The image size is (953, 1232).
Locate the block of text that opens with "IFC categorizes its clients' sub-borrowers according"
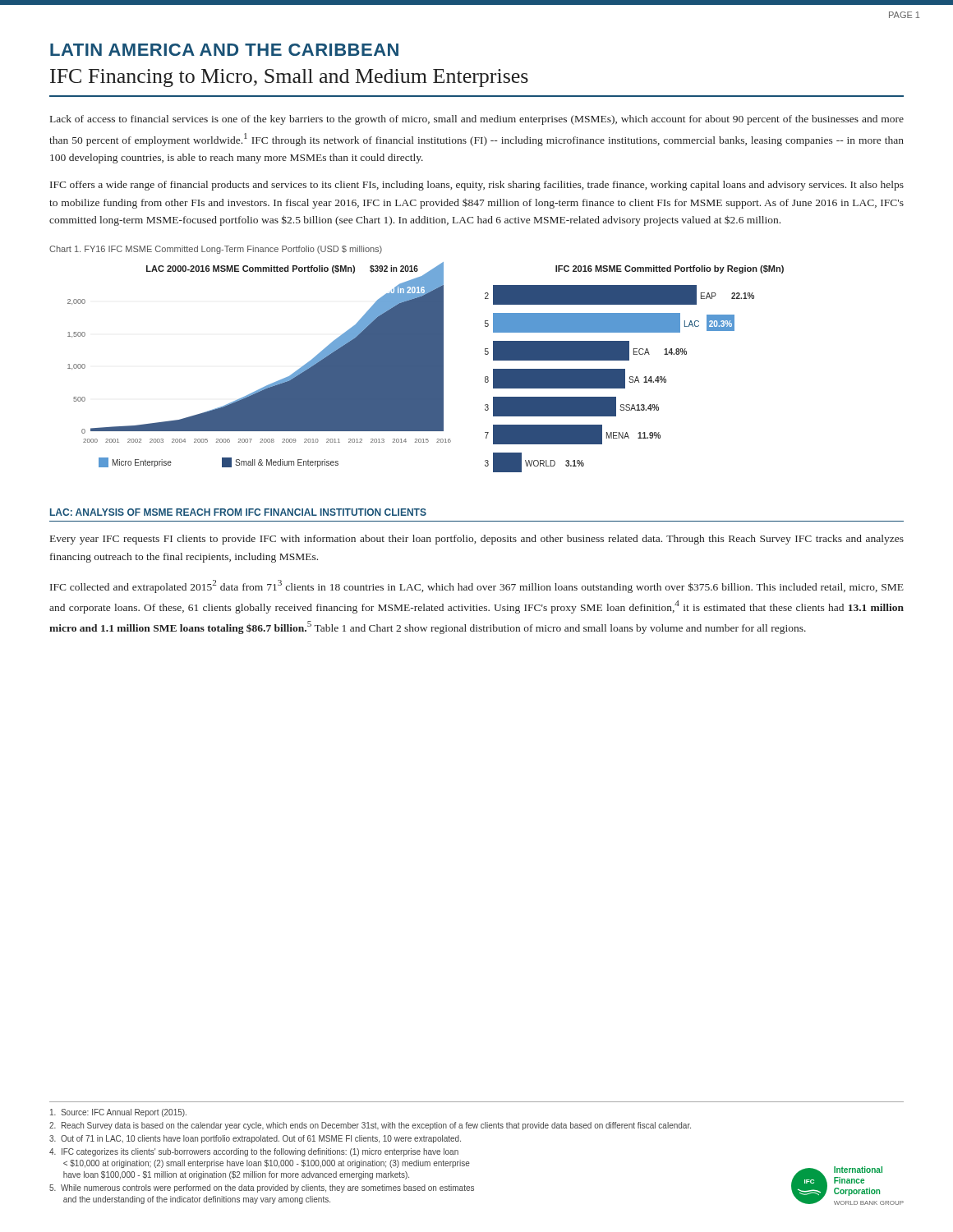pos(259,1163)
